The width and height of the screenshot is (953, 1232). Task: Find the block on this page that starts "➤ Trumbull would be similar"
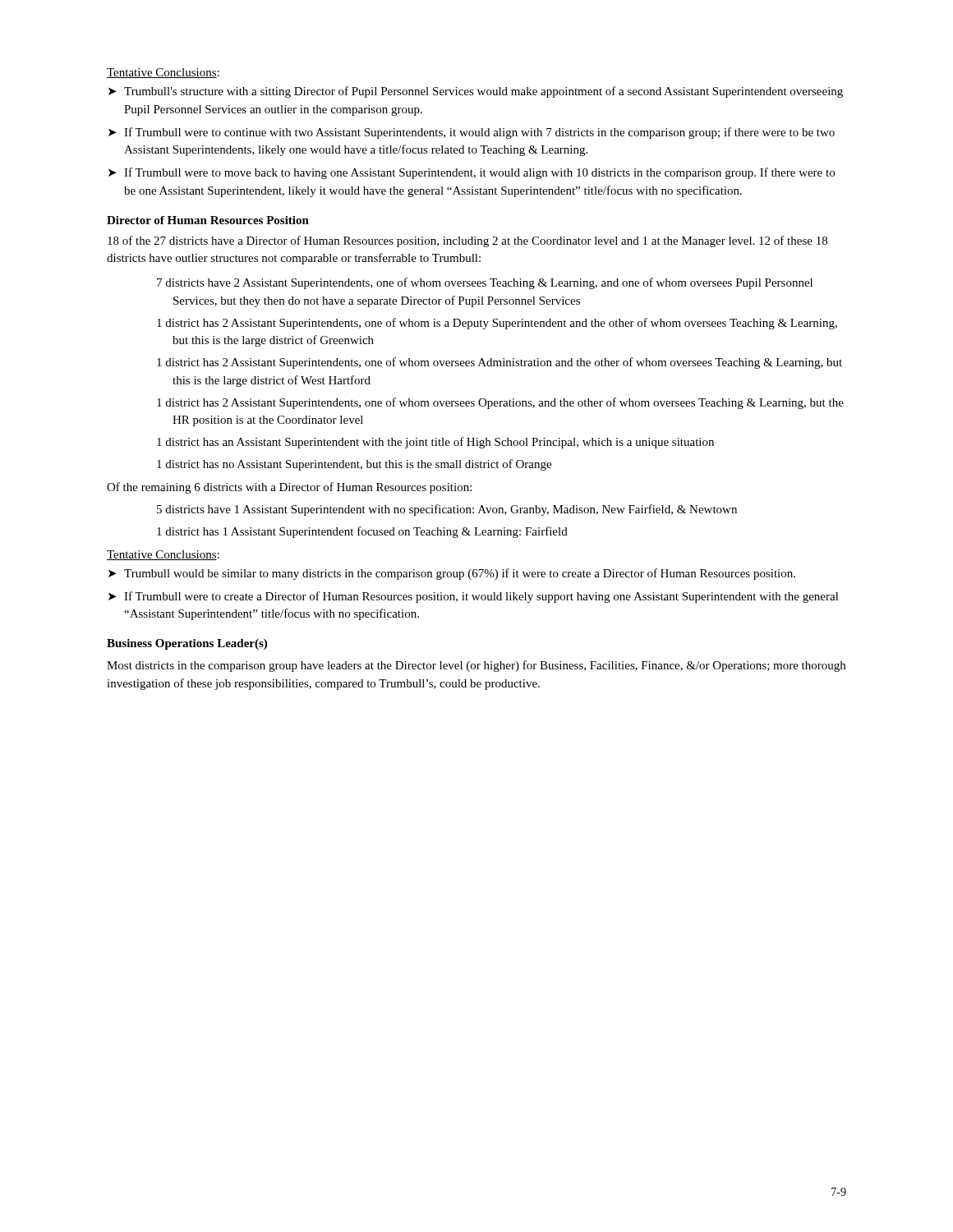pos(476,574)
